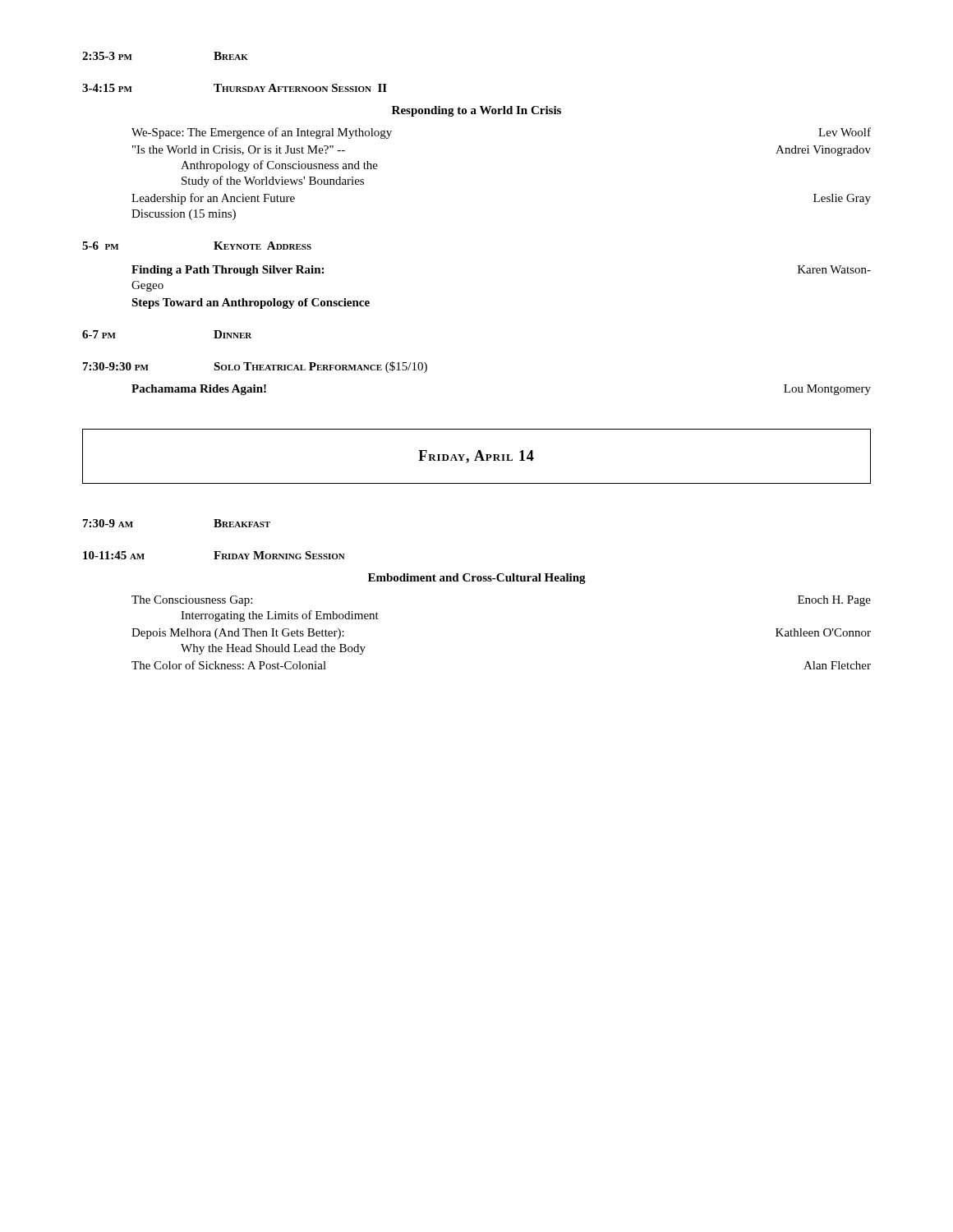Click on the list item with the text "6-7 pm Dinner"
This screenshot has height=1232, width=953.
point(96,335)
